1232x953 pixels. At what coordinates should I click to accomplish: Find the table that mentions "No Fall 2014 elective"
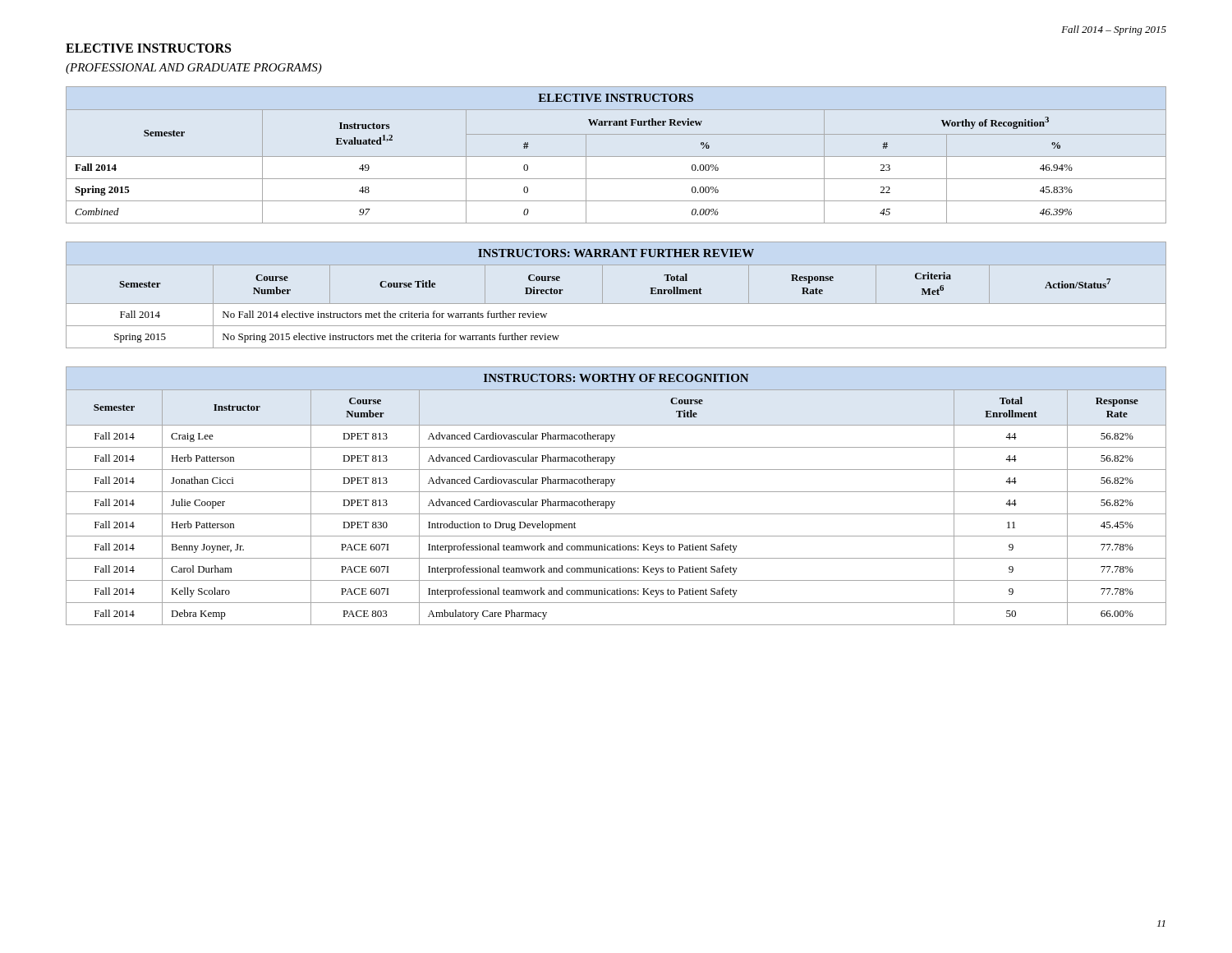coord(616,295)
